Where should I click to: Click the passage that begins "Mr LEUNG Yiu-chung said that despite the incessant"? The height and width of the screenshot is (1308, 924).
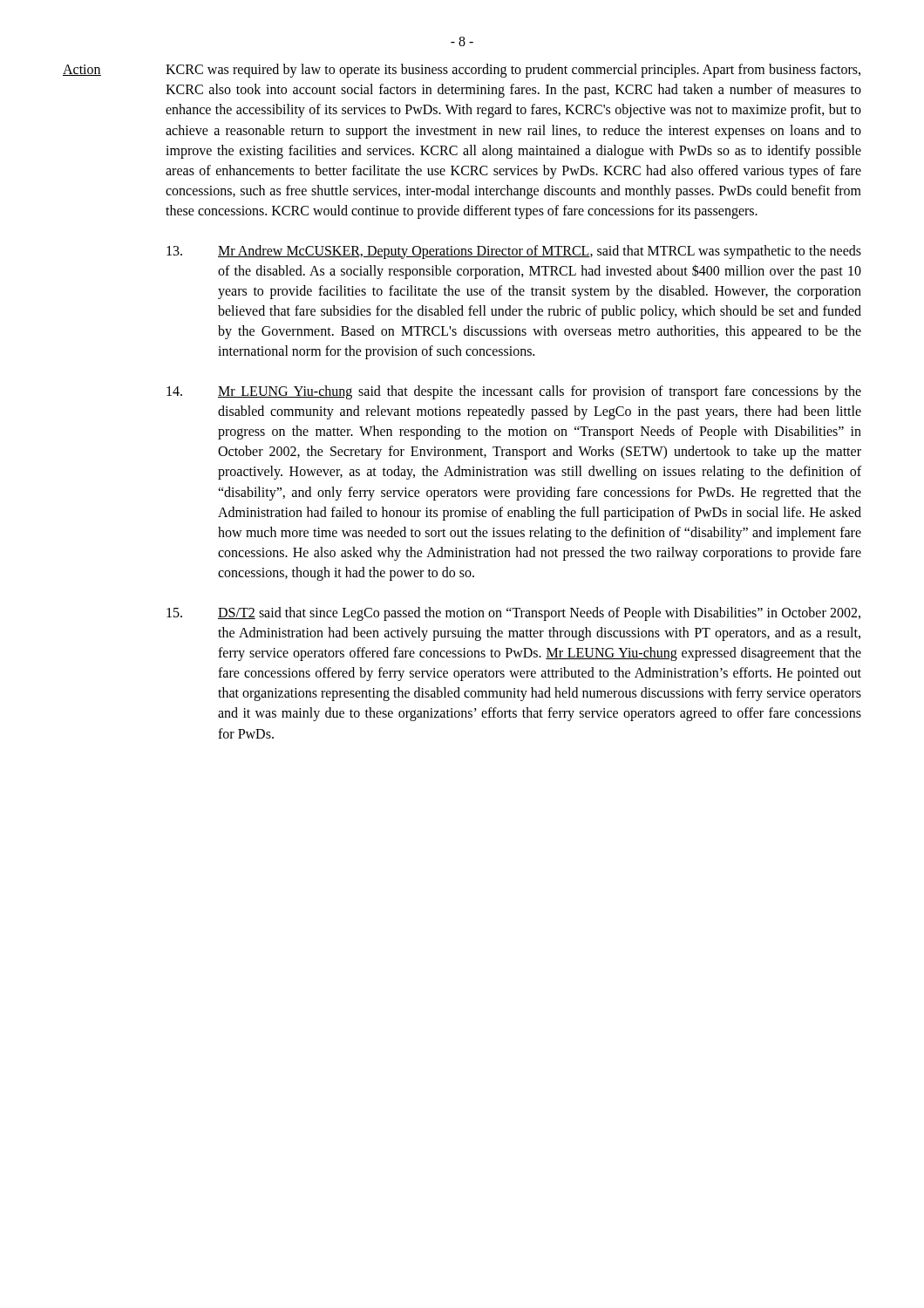(513, 482)
